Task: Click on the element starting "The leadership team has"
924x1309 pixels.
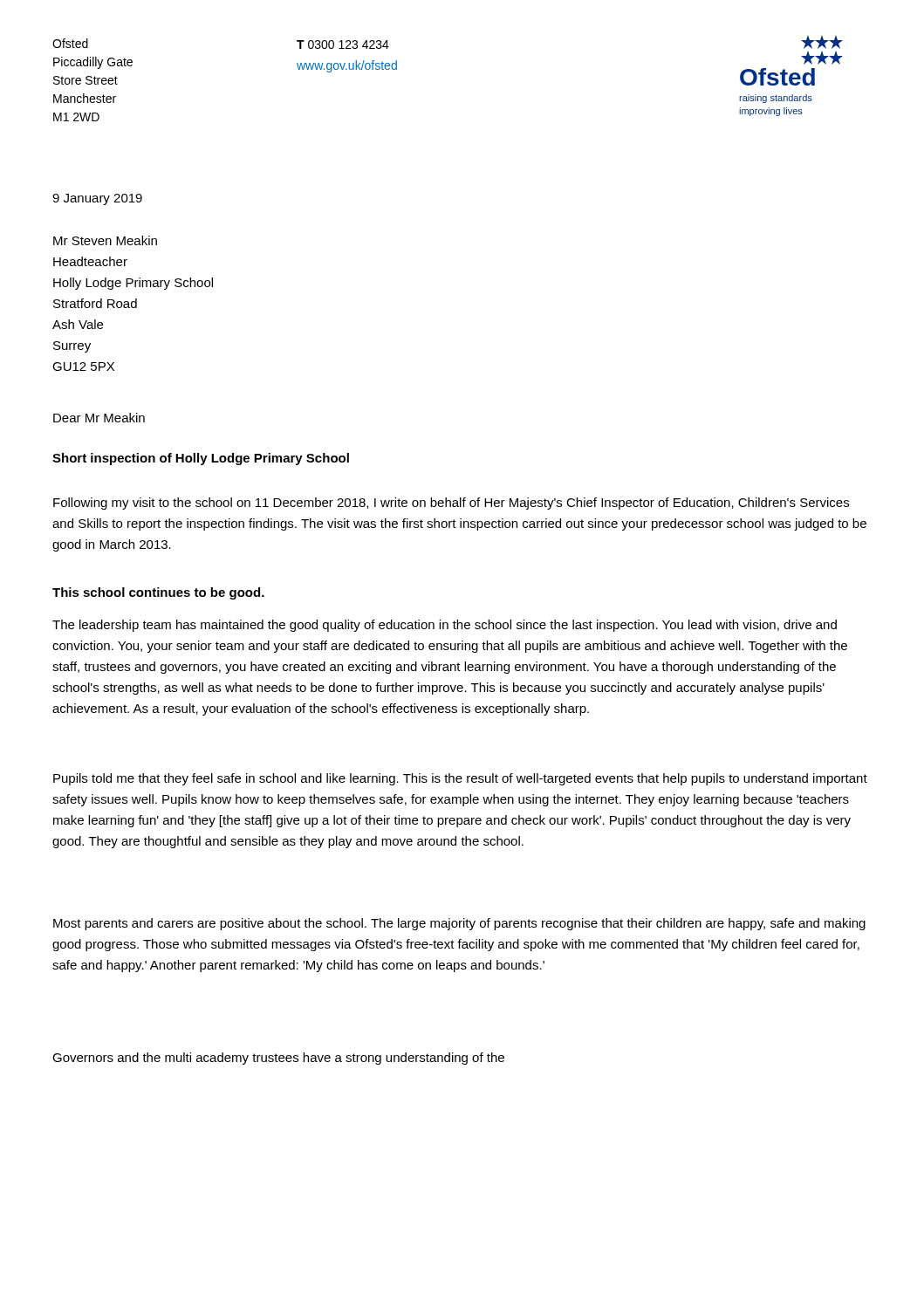Action: point(450,666)
